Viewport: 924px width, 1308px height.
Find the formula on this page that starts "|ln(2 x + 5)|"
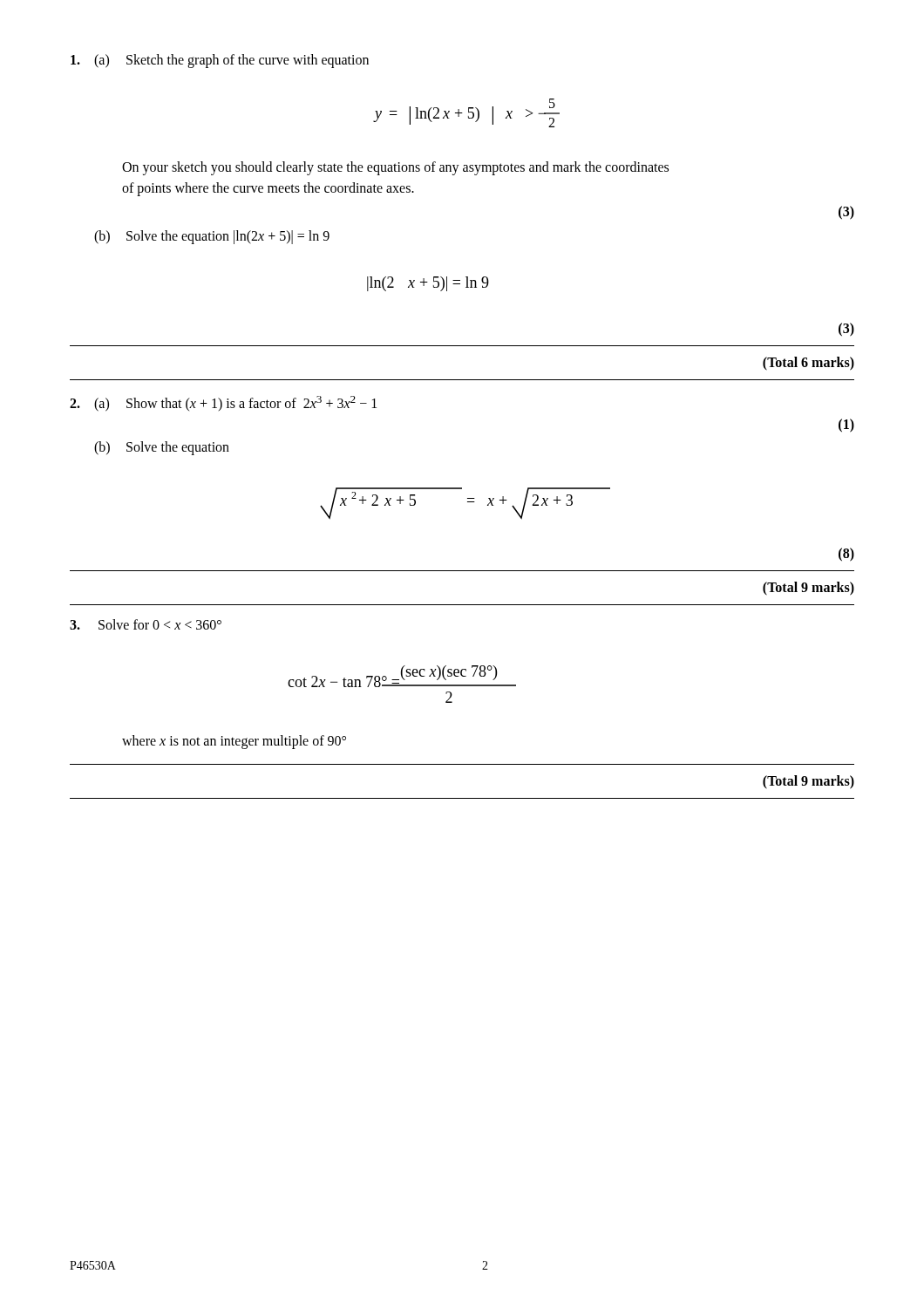(x=462, y=283)
